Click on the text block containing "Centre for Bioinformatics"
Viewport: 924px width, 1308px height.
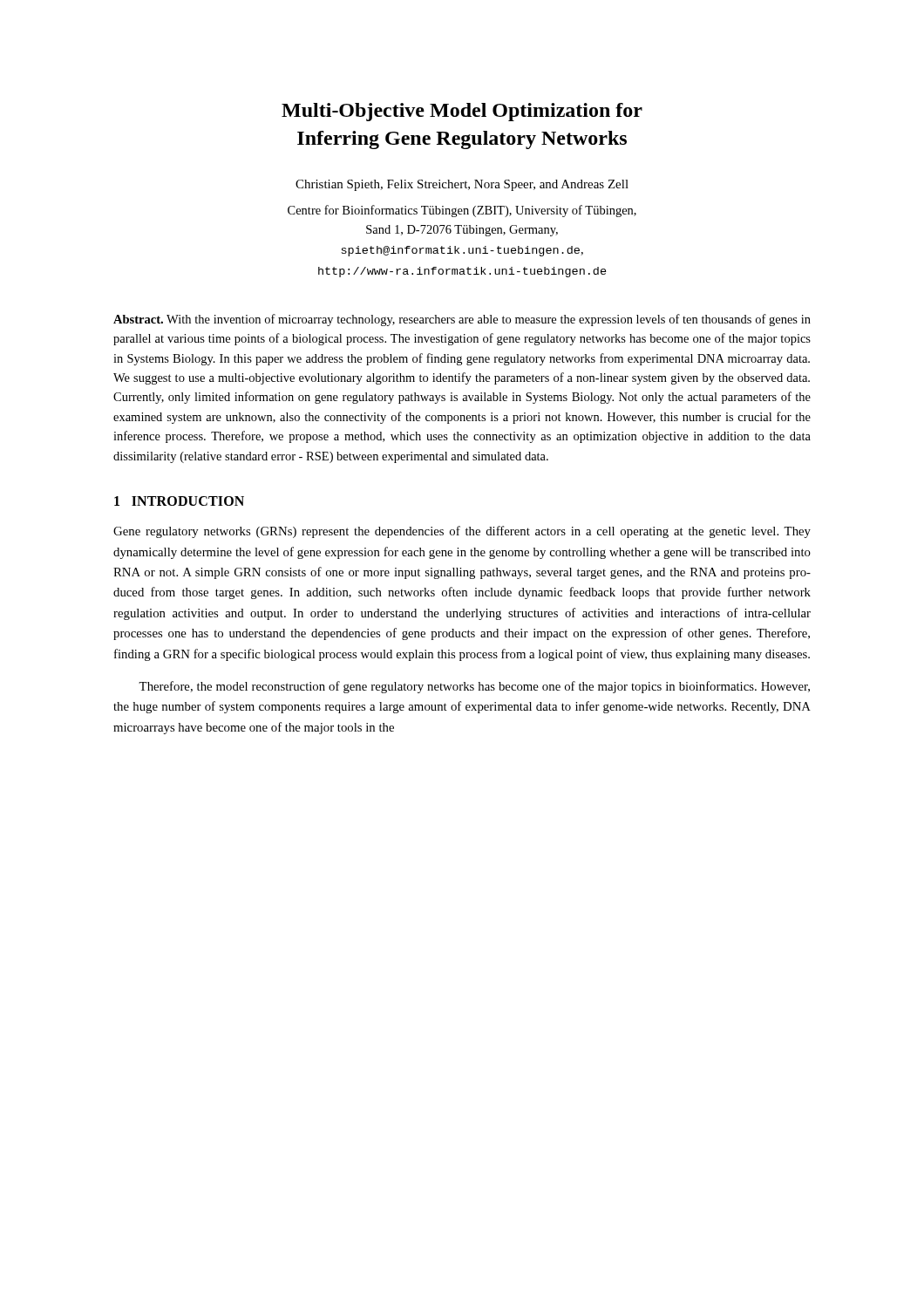coord(462,240)
